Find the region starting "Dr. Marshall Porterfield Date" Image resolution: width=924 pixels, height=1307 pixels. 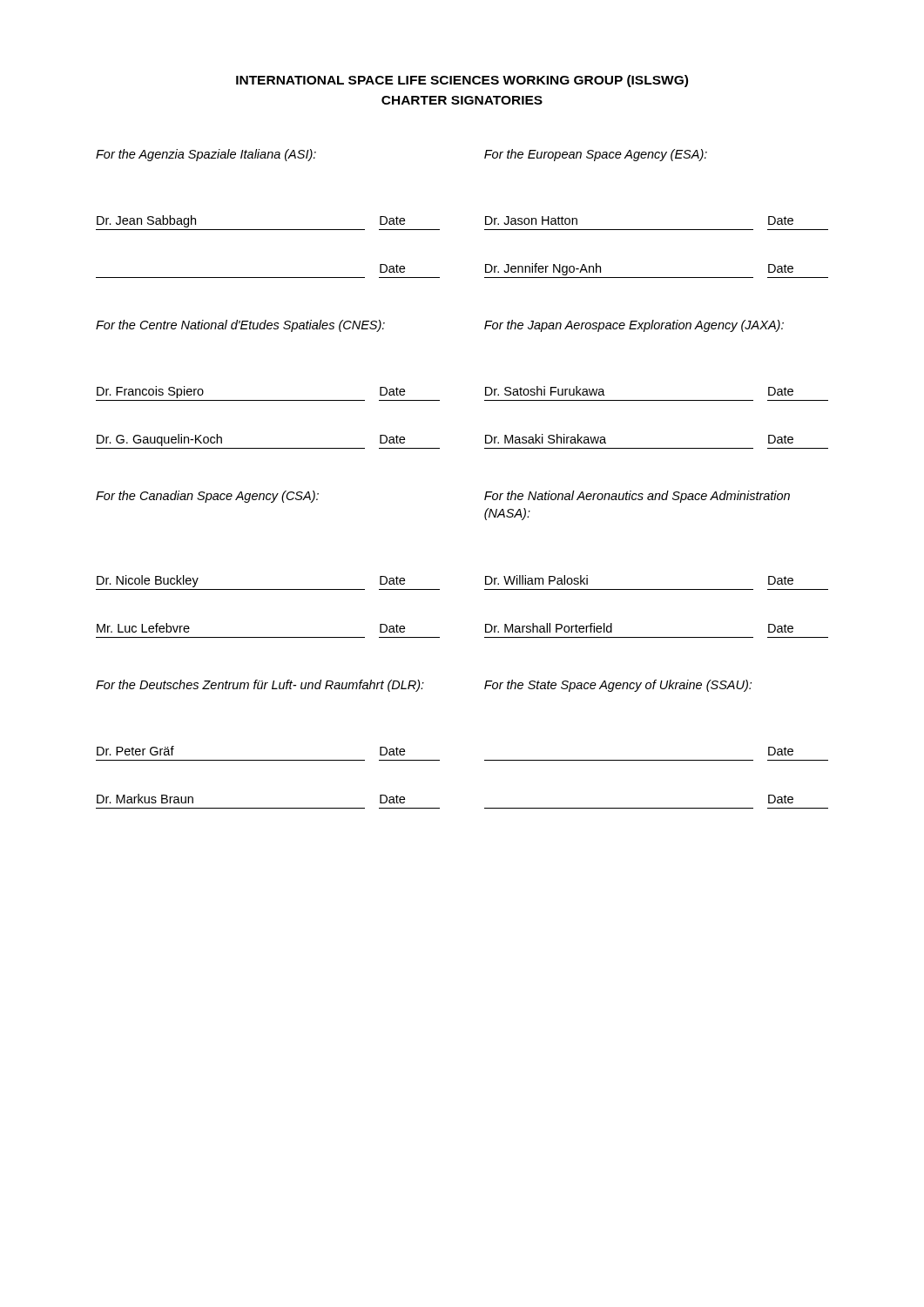656,629
